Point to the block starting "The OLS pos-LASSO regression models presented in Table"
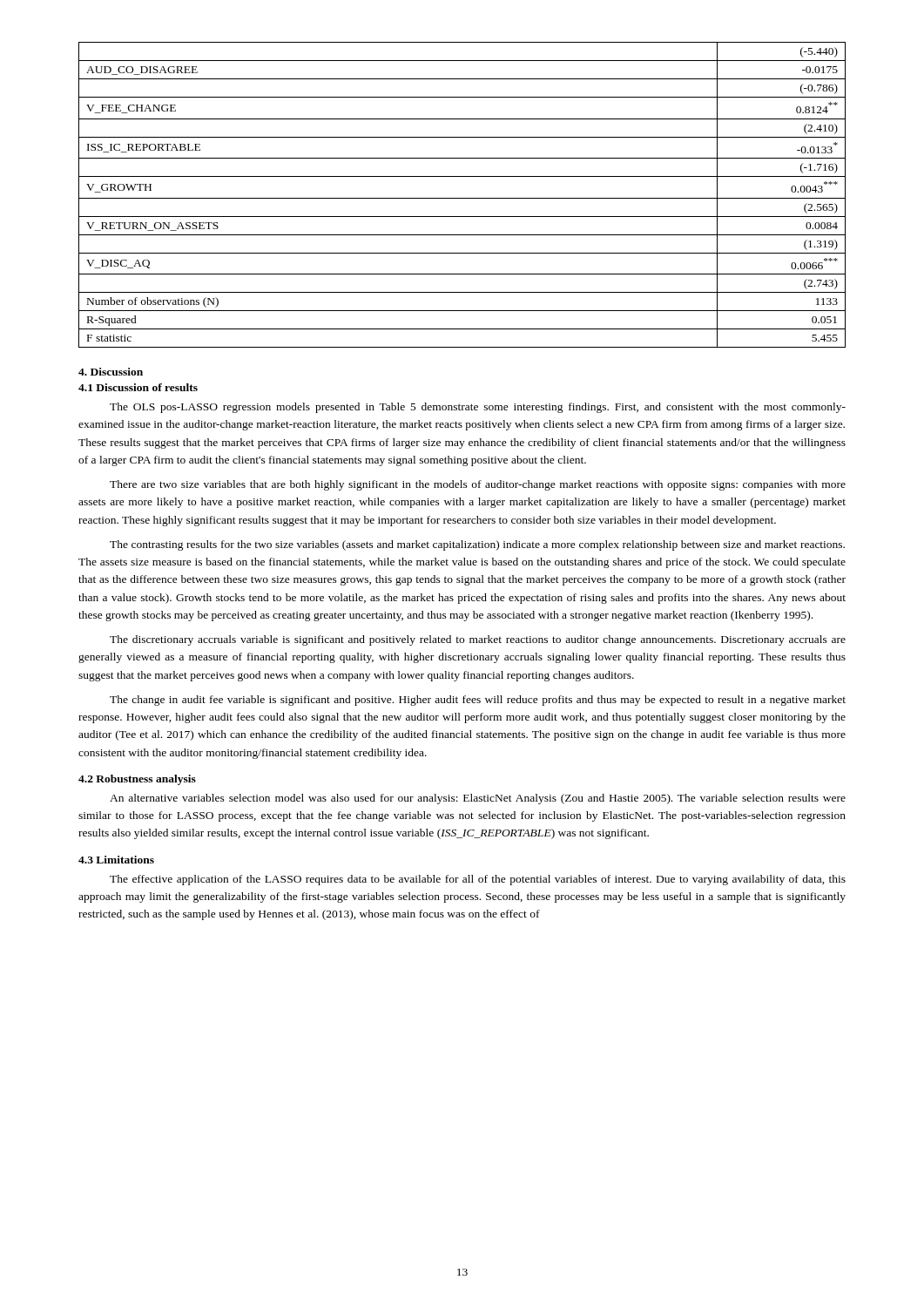Screen dimensions: 1307x924 462,433
